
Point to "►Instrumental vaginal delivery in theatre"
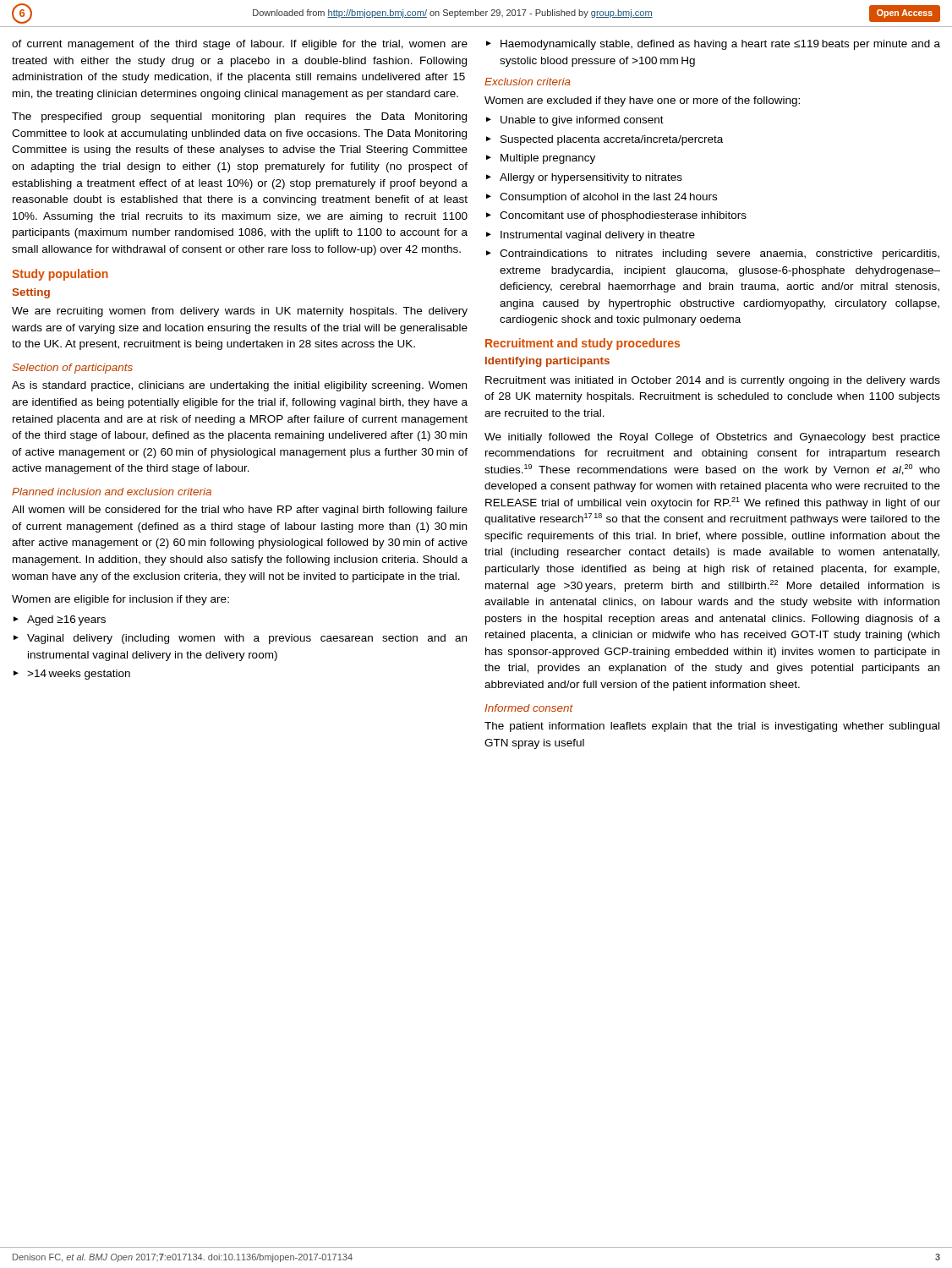click(591, 236)
